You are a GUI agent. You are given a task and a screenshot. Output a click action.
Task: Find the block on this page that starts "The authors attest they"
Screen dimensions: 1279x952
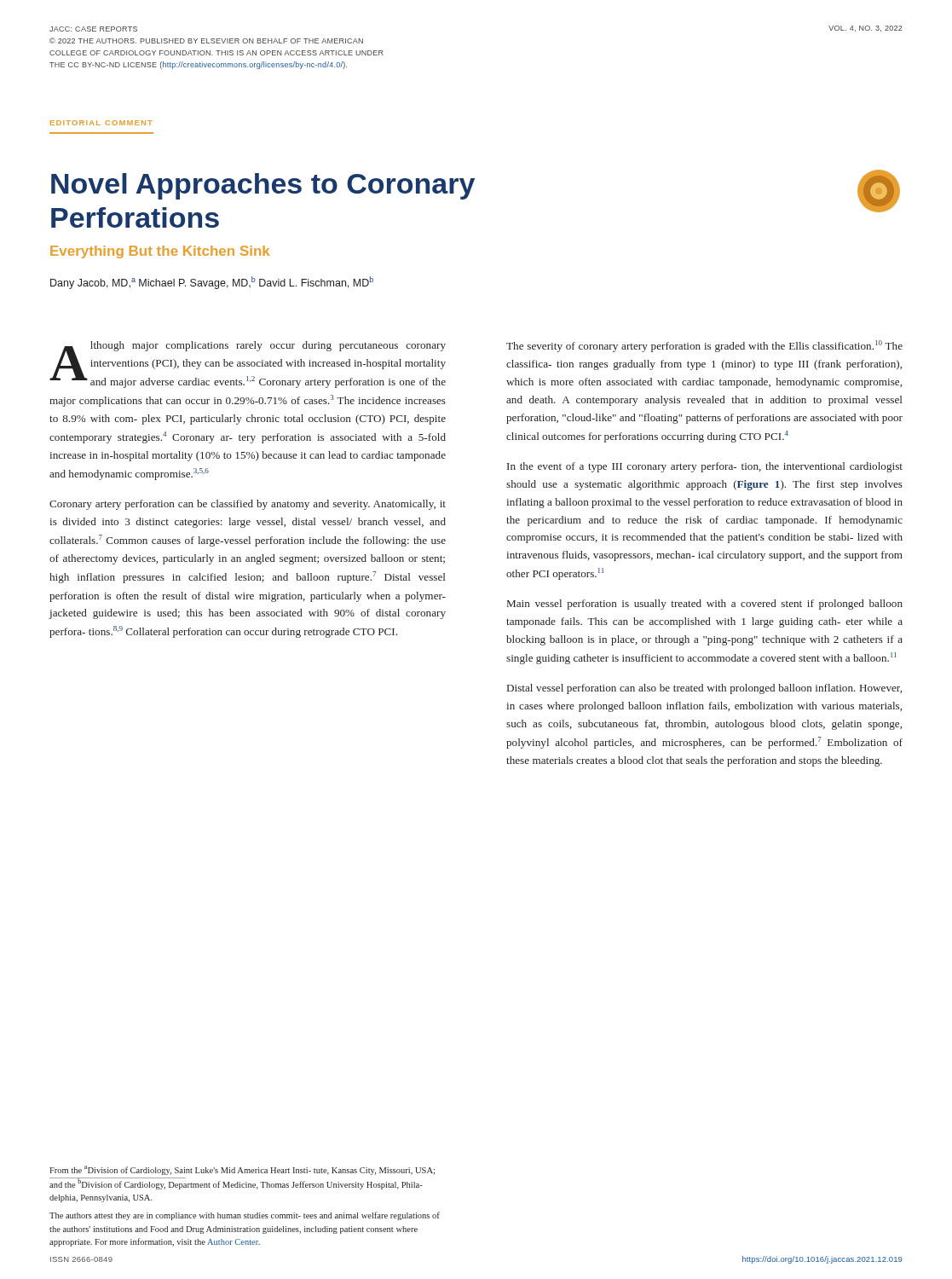click(x=245, y=1229)
